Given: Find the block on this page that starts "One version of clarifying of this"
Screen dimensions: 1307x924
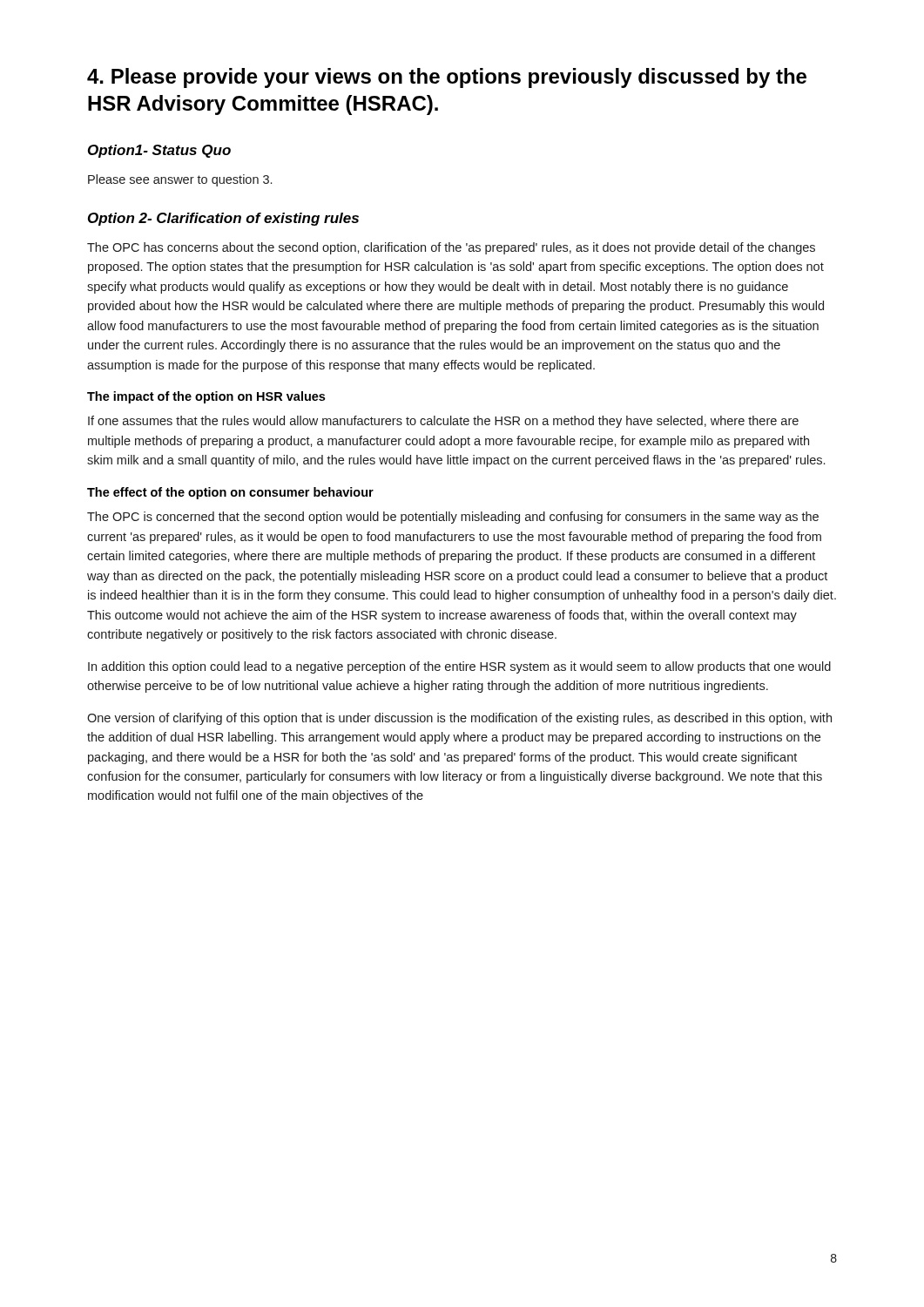Looking at the screenshot, I should click(462, 757).
